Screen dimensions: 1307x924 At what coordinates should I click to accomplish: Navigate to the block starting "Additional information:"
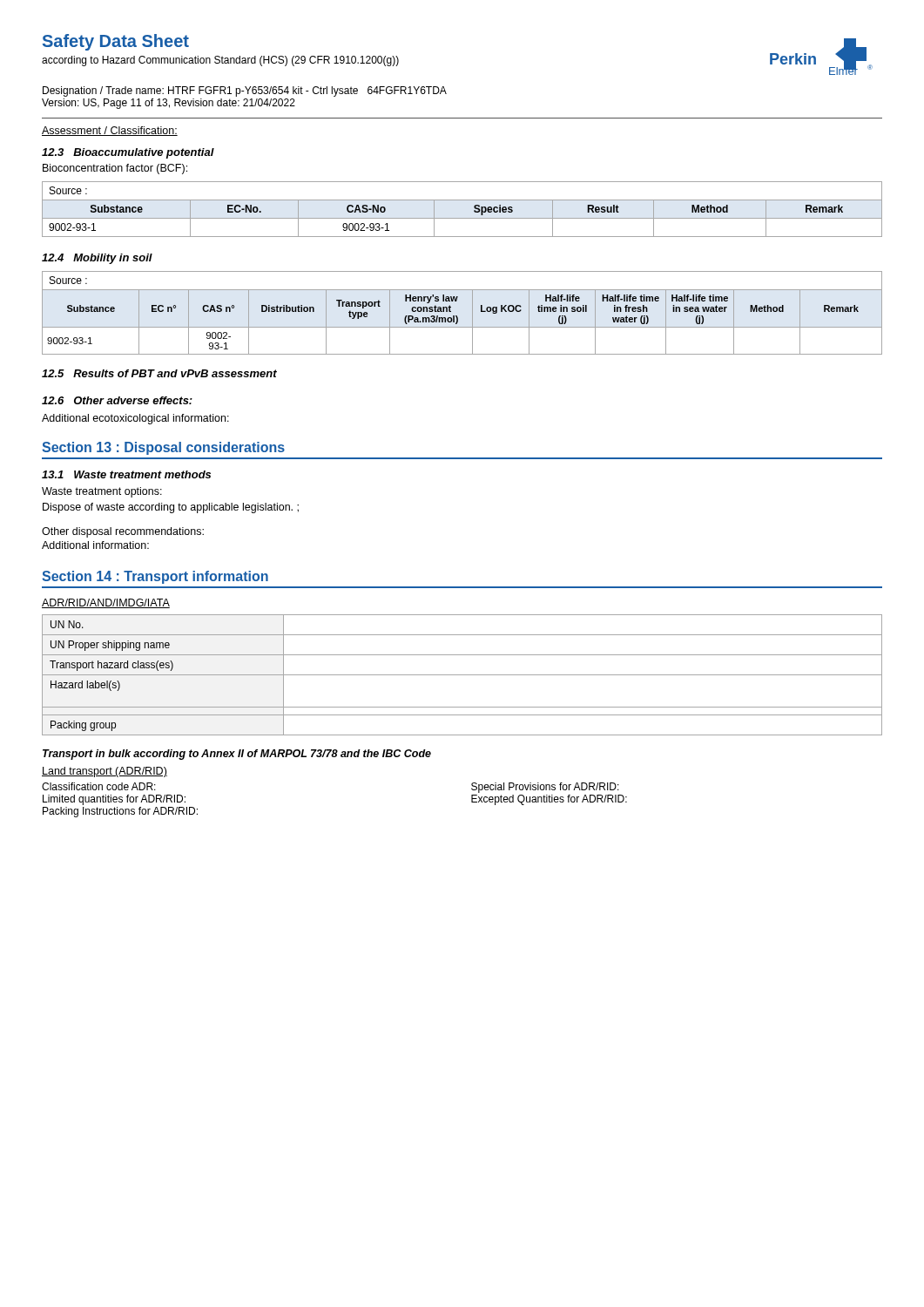point(96,545)
